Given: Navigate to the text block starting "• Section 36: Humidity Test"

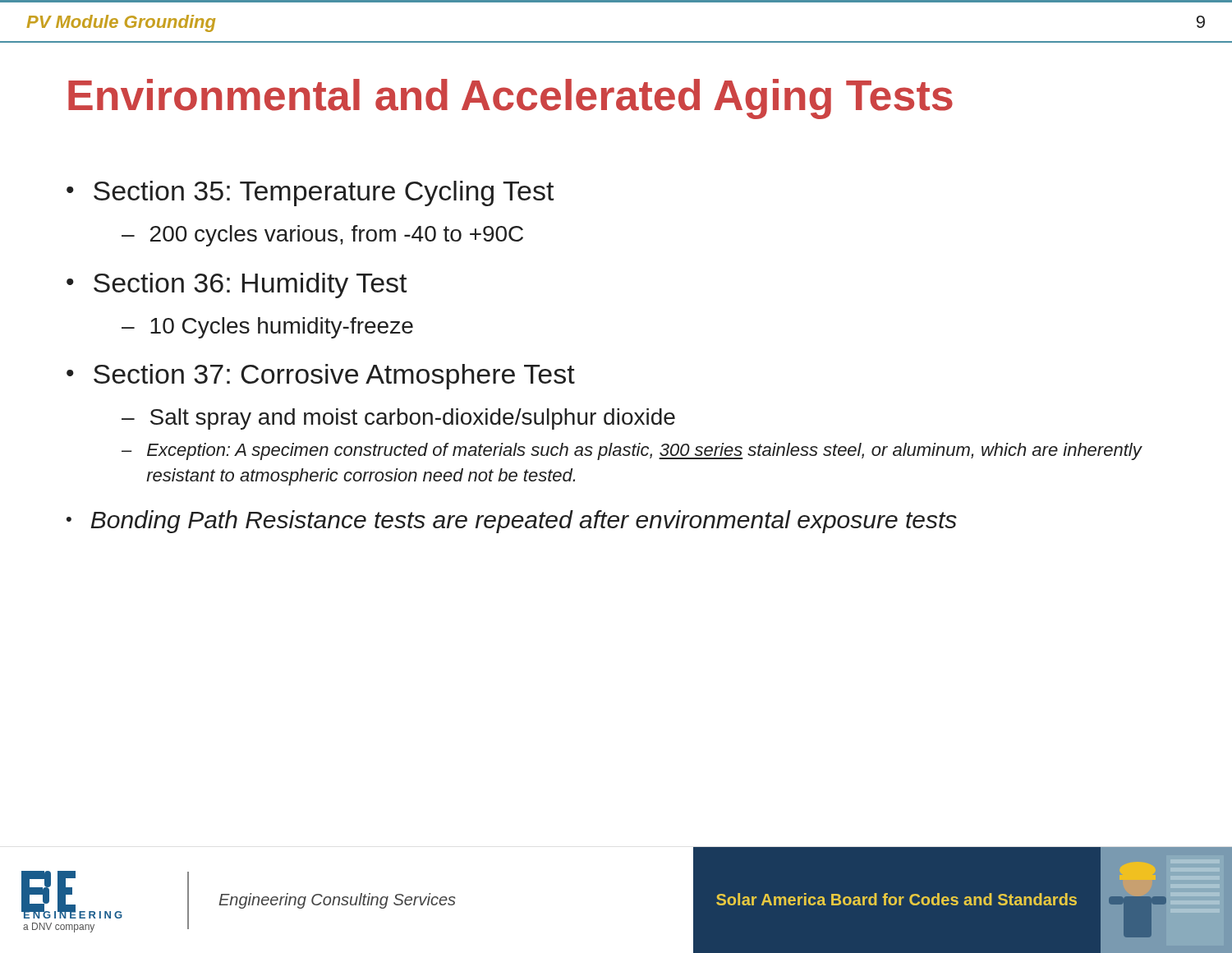Looking at the screenshot, I should [236, 283].
